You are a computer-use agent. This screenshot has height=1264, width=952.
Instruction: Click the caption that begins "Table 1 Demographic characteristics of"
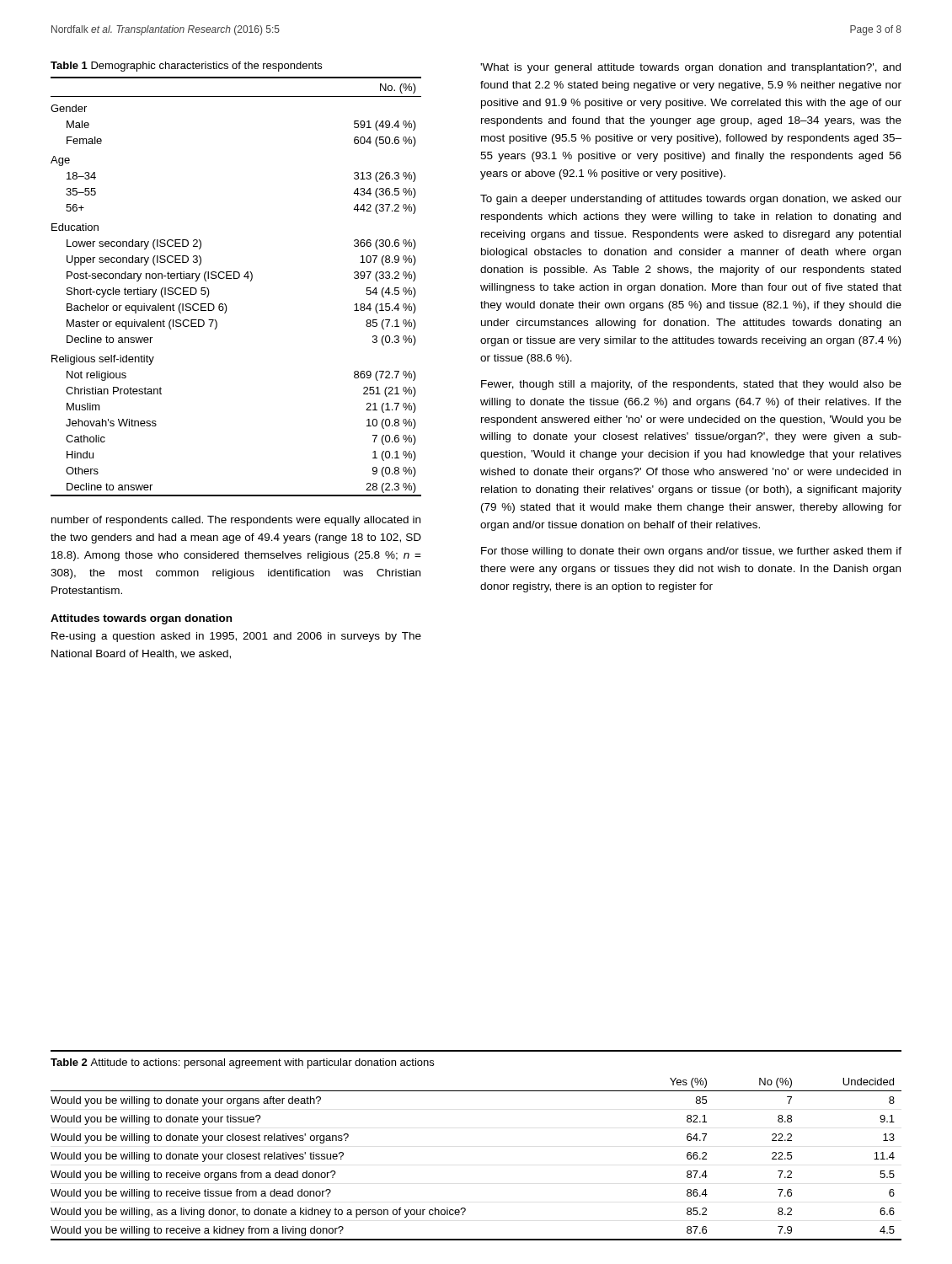pos(186,65)
